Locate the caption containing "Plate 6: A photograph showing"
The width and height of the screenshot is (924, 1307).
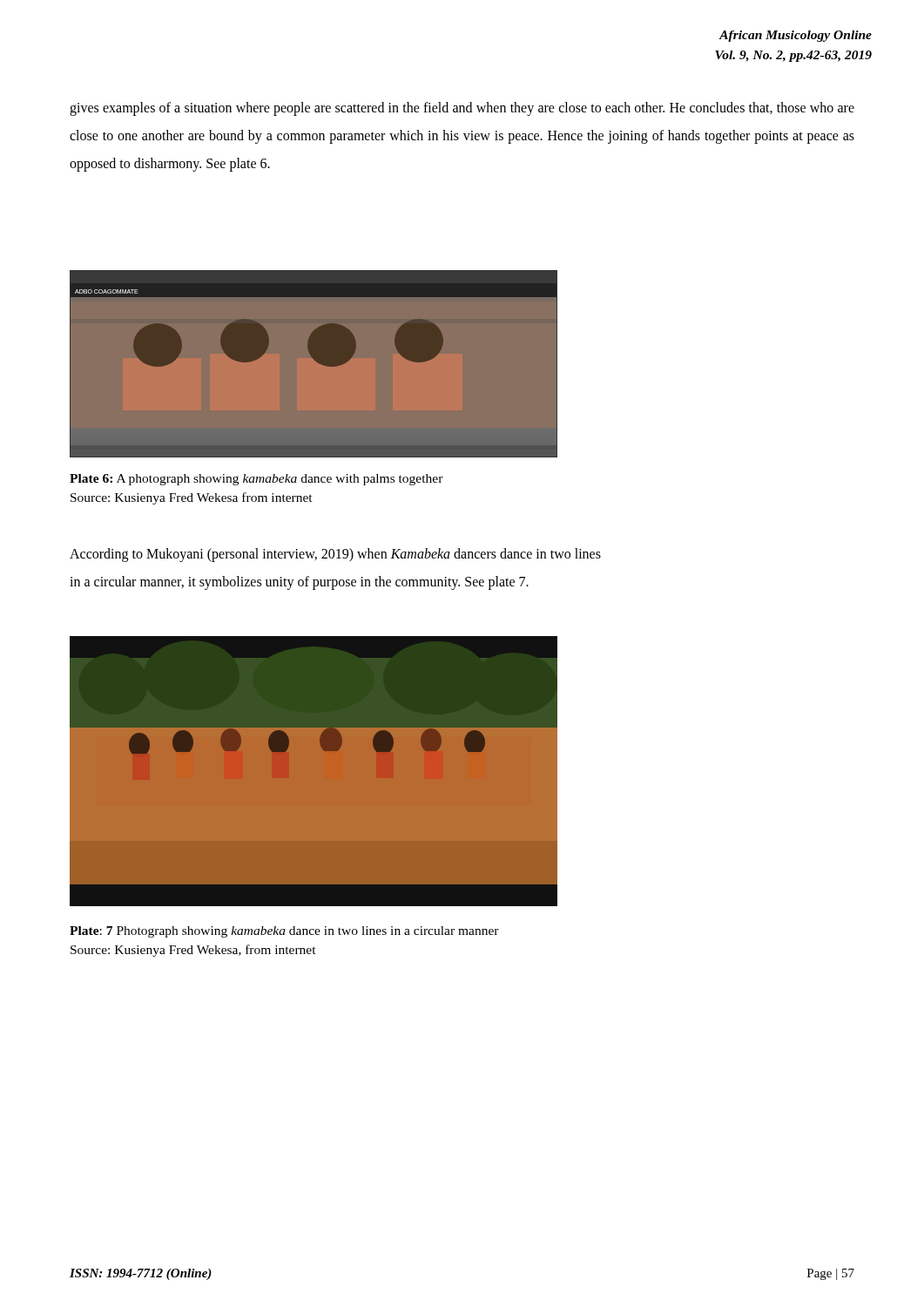click(x=256, y=488)
